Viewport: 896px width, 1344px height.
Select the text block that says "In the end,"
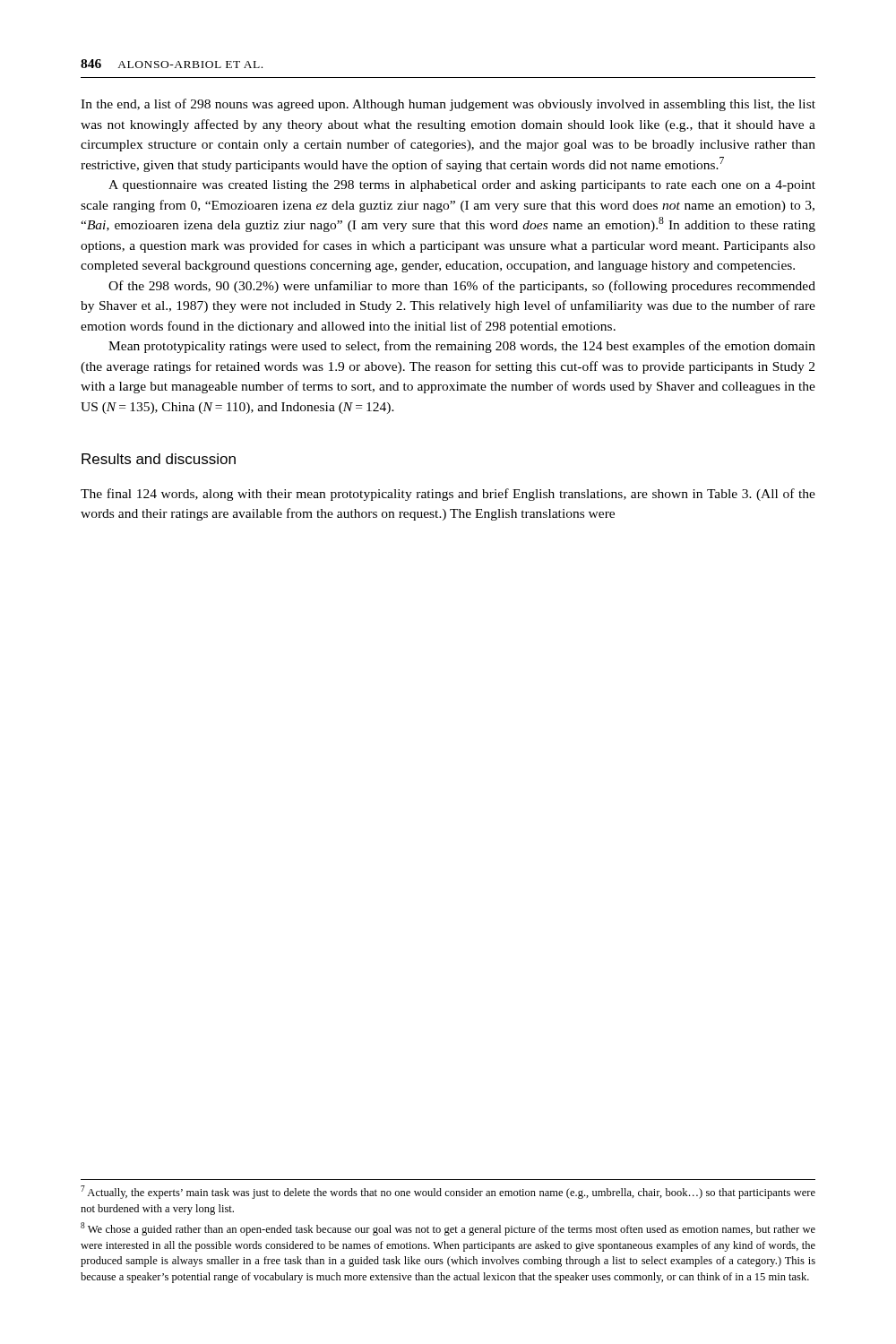(x=448, y=134)
